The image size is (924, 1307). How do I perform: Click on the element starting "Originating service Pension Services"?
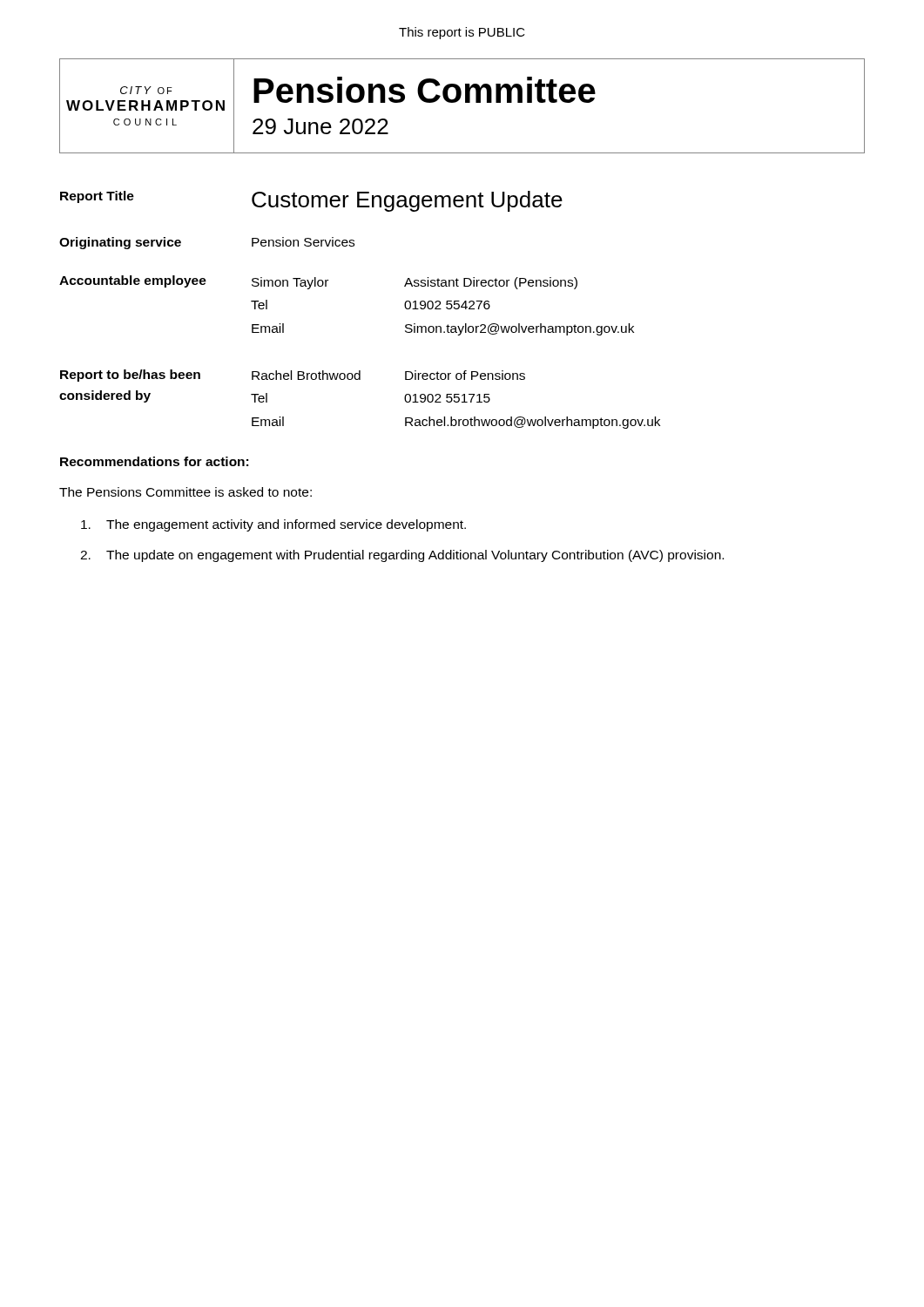117,243
